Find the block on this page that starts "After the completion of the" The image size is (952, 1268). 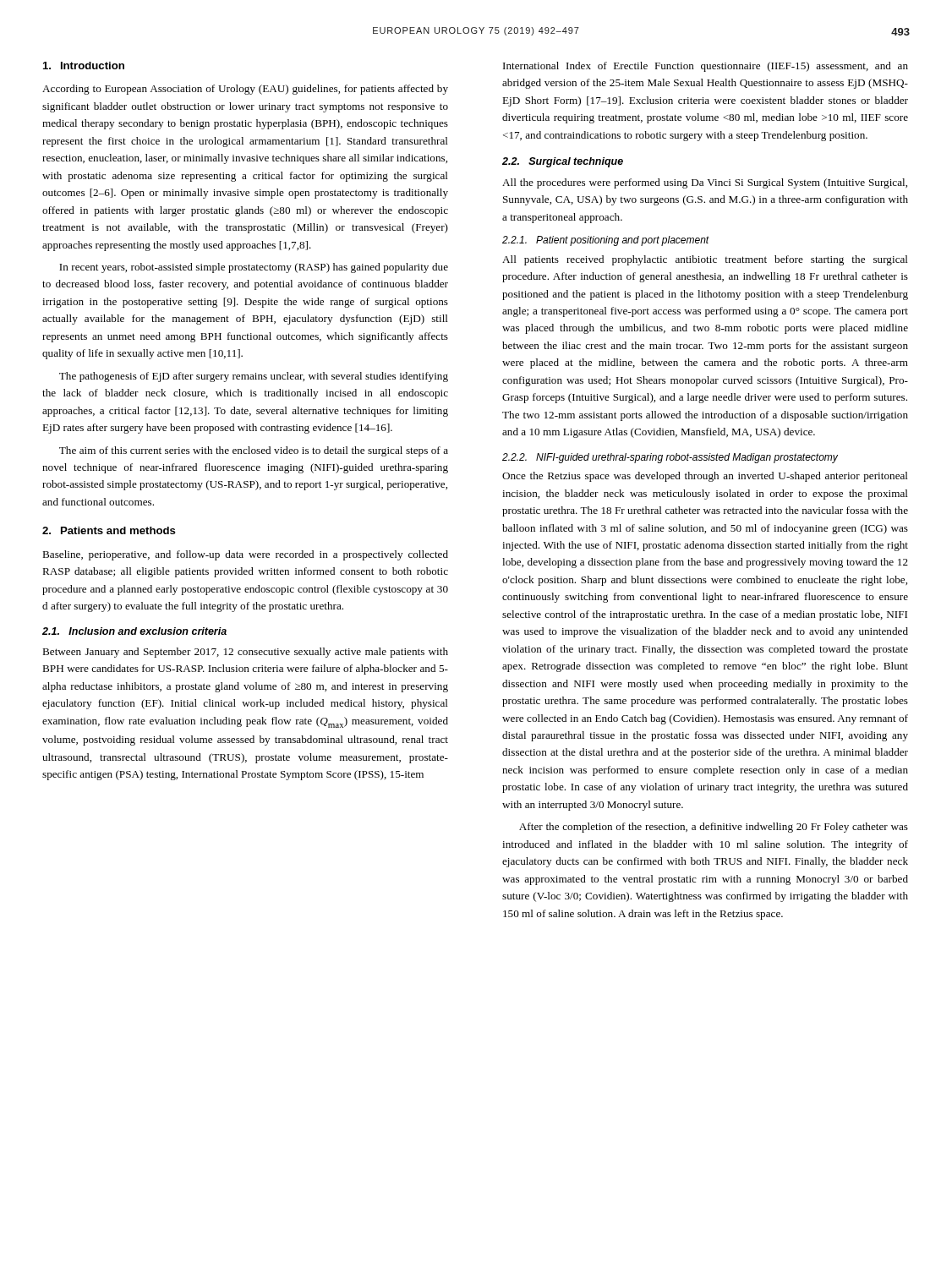coord(705,870)
